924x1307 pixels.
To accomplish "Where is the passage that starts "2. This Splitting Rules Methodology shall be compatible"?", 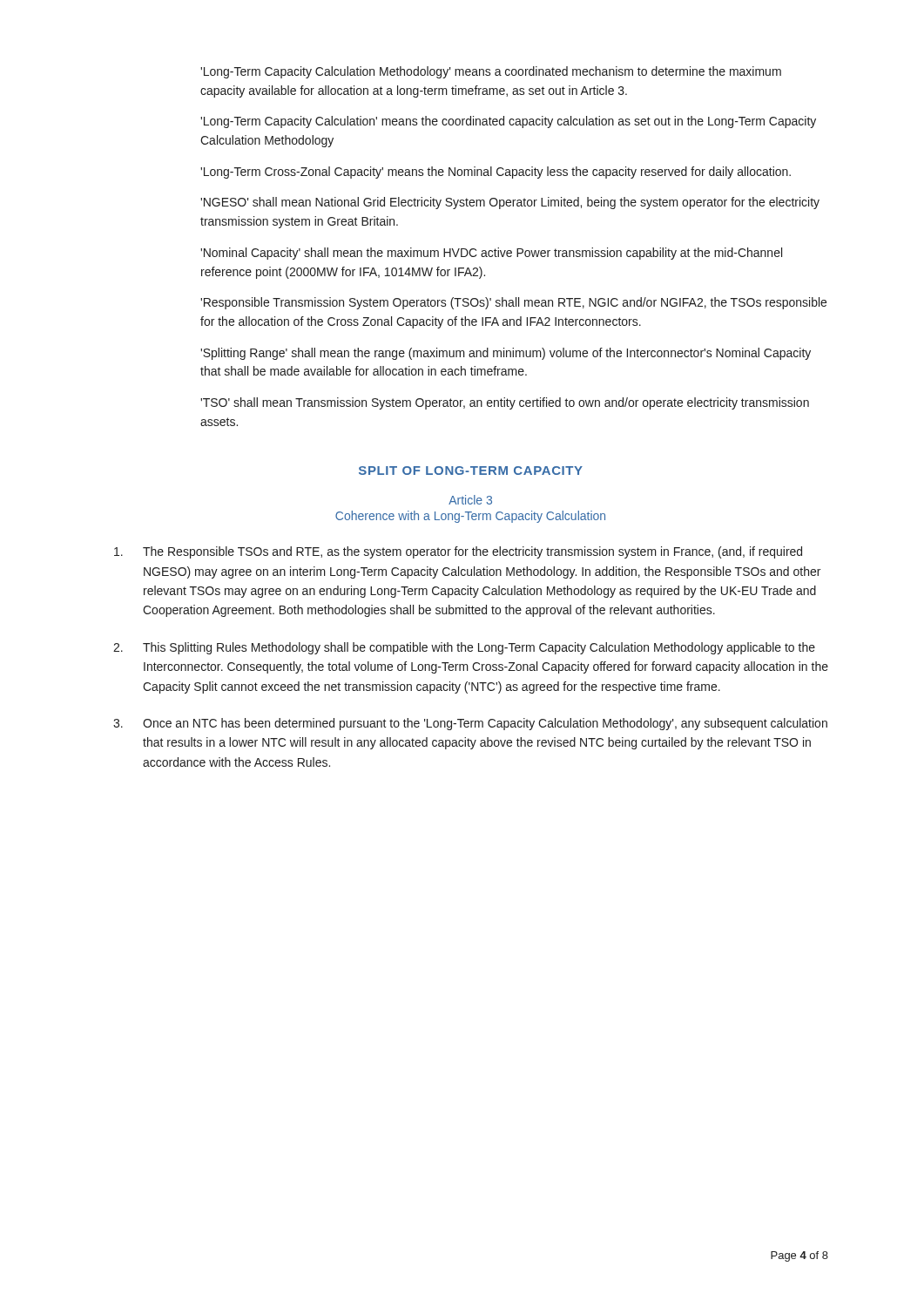I will pos(471,667).
